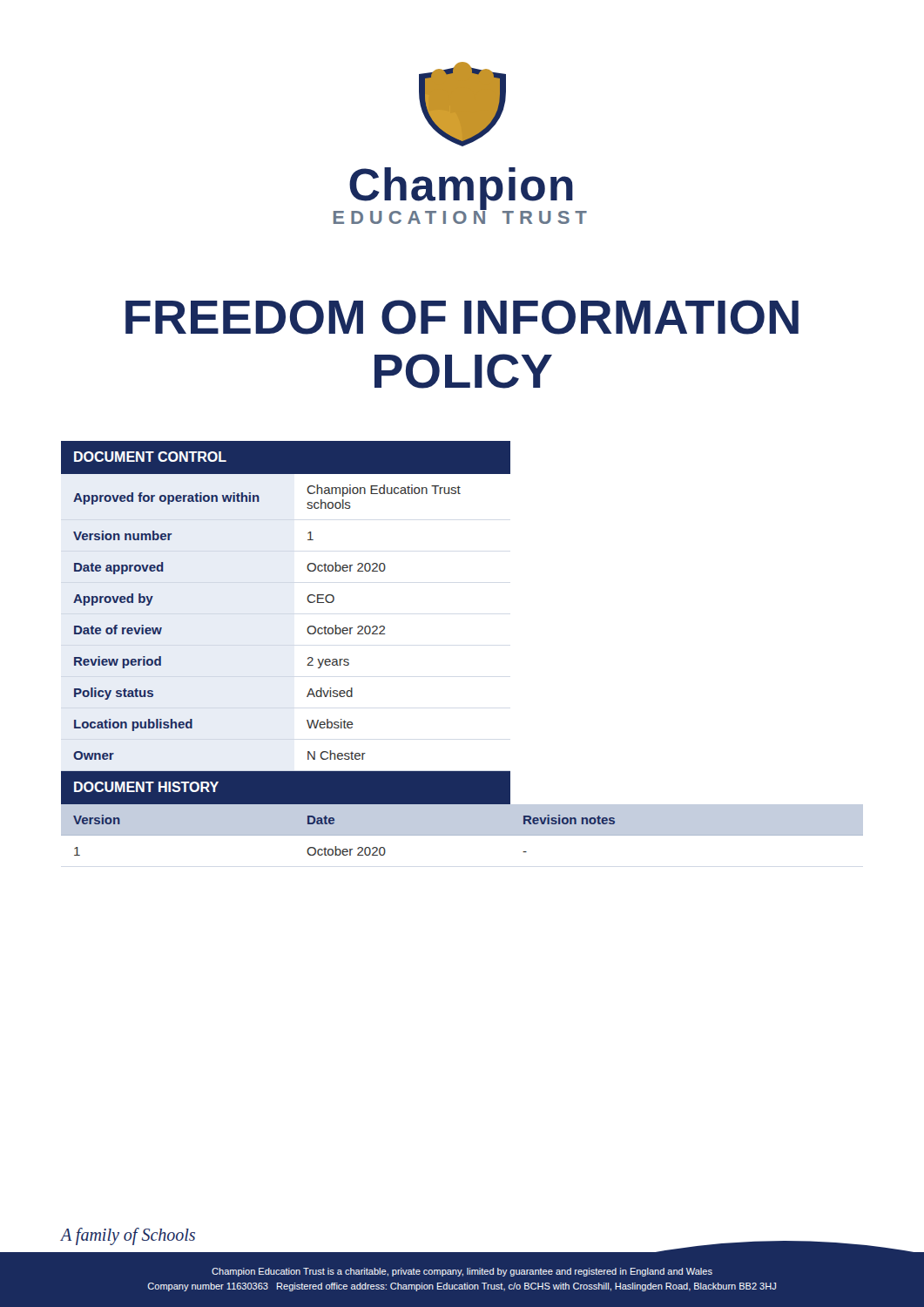
Task: Navigate to the element starting "Champion EDUCATION TRUST"
Action: click(x=462, y=195)
